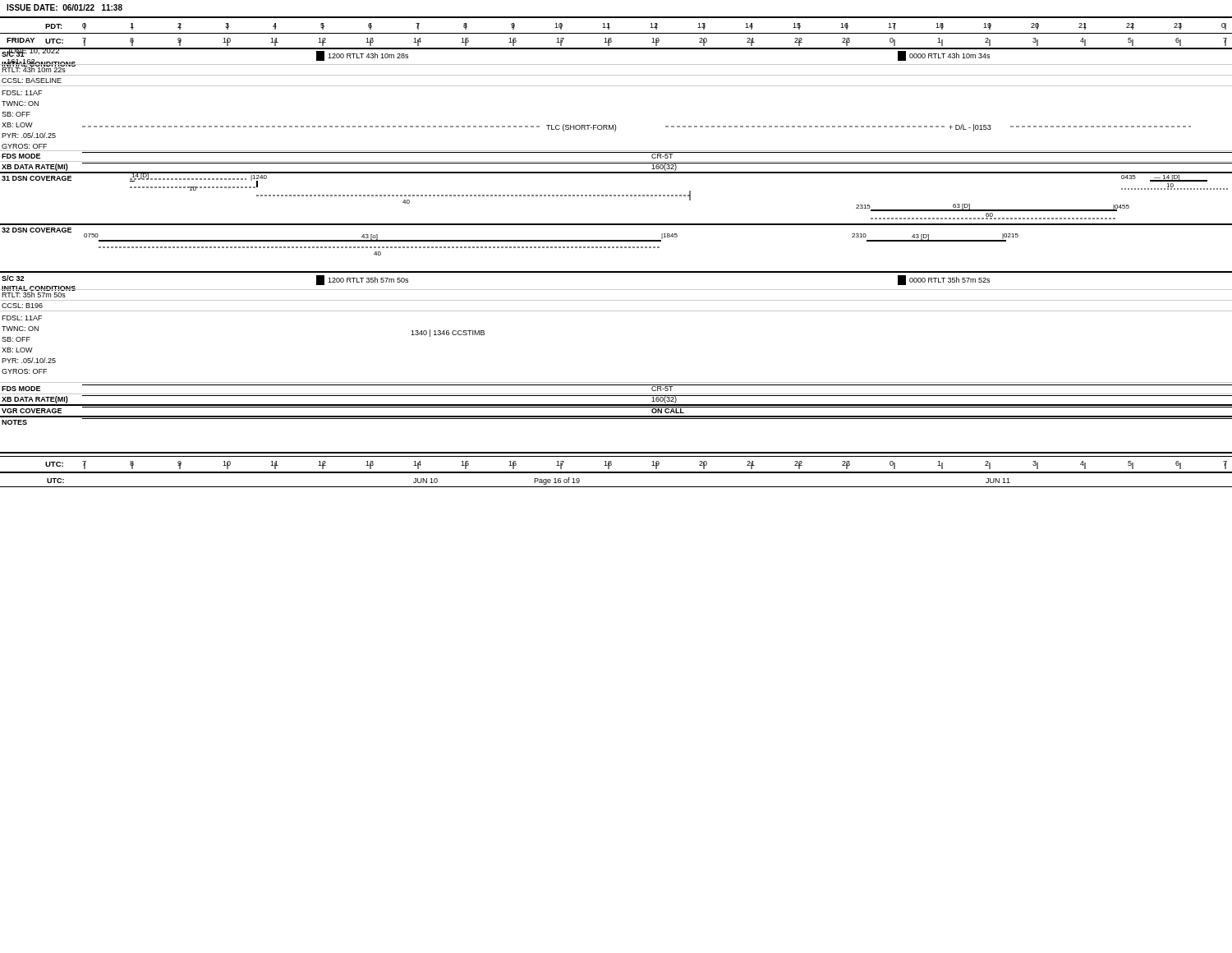
Task: Locate the element starting "RTLT: 35h 57m 50s"
Action: 34,295
